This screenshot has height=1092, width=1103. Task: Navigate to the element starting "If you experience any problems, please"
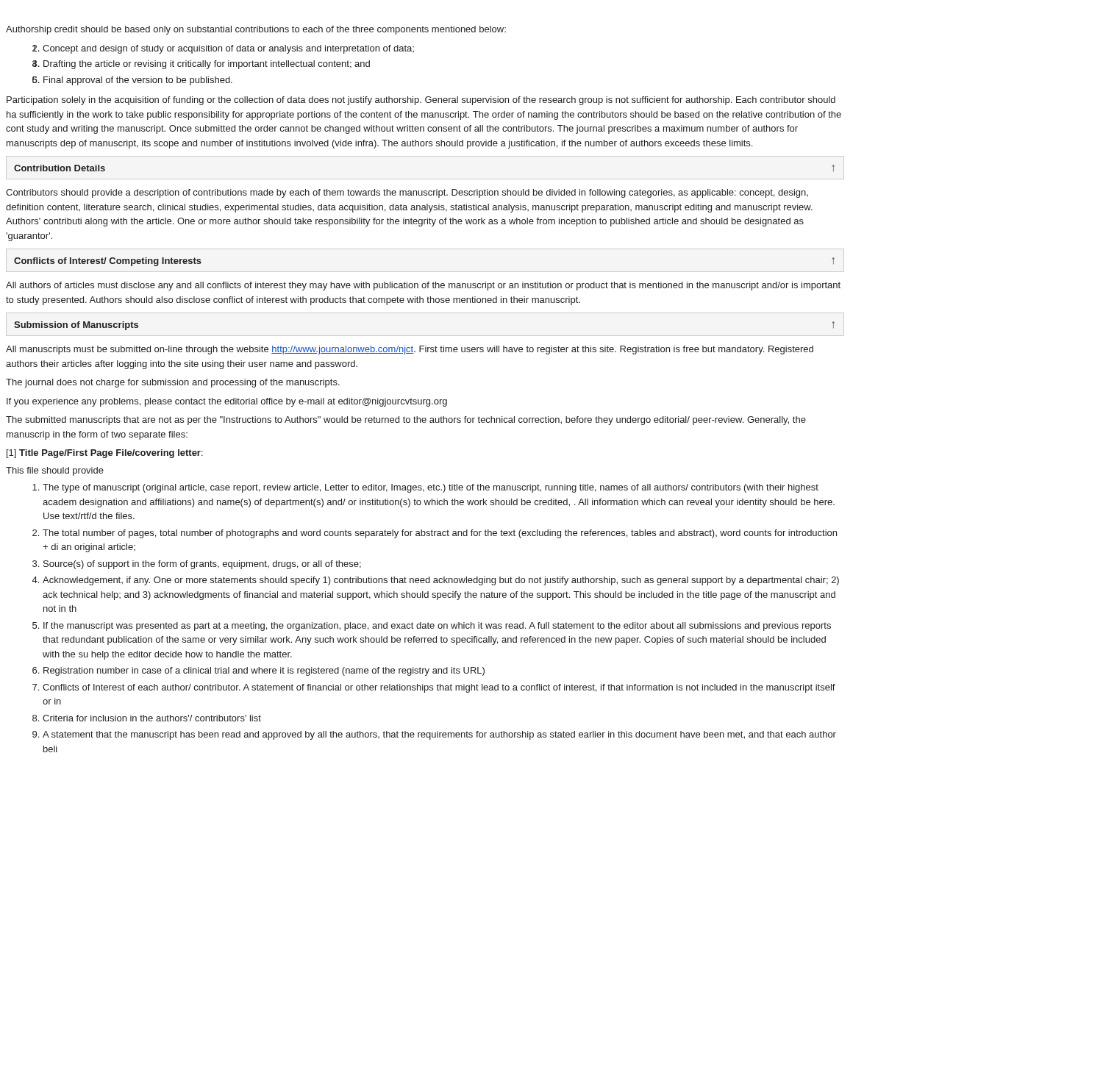[227, 401]
